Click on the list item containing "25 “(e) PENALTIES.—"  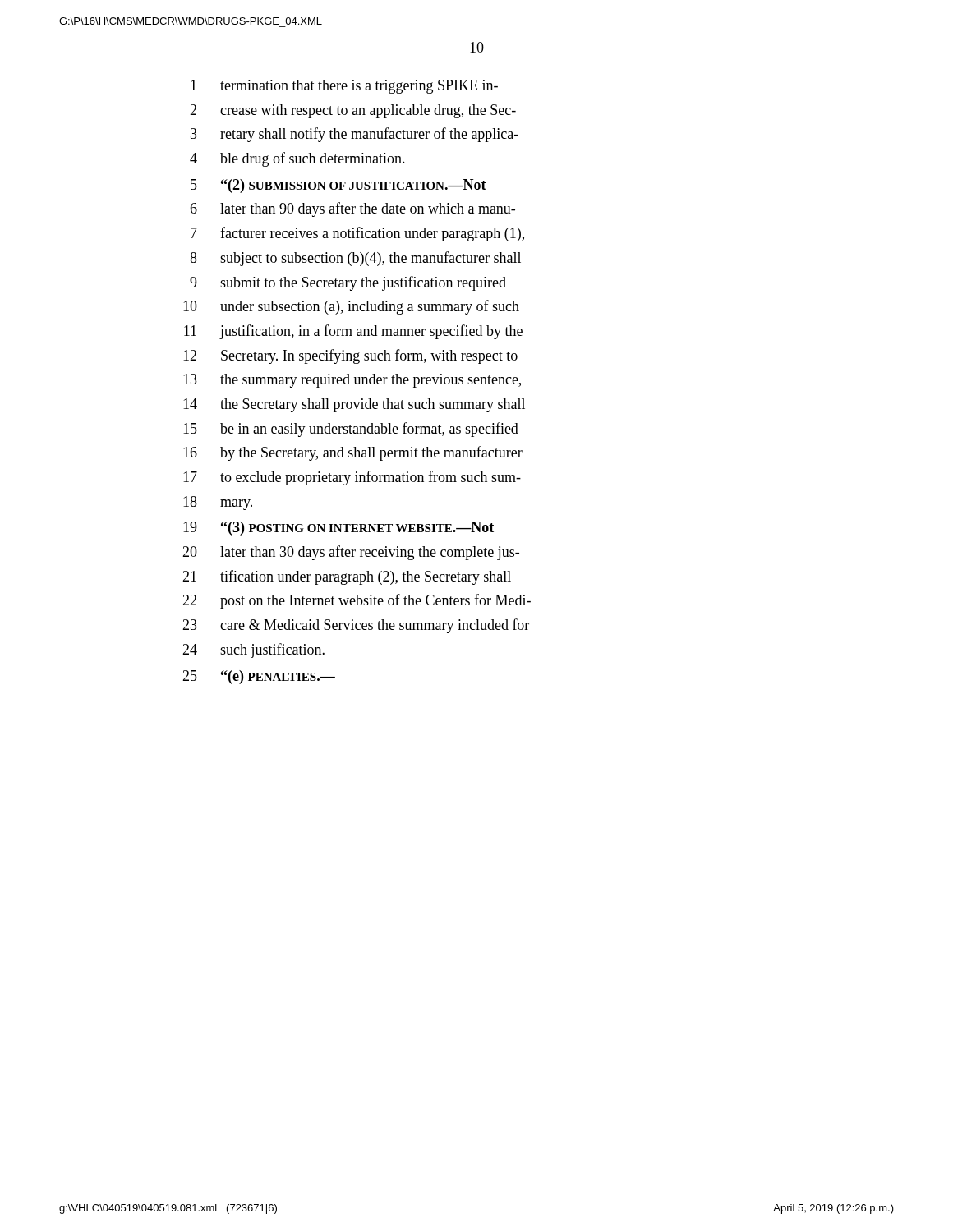click(259, 677)
